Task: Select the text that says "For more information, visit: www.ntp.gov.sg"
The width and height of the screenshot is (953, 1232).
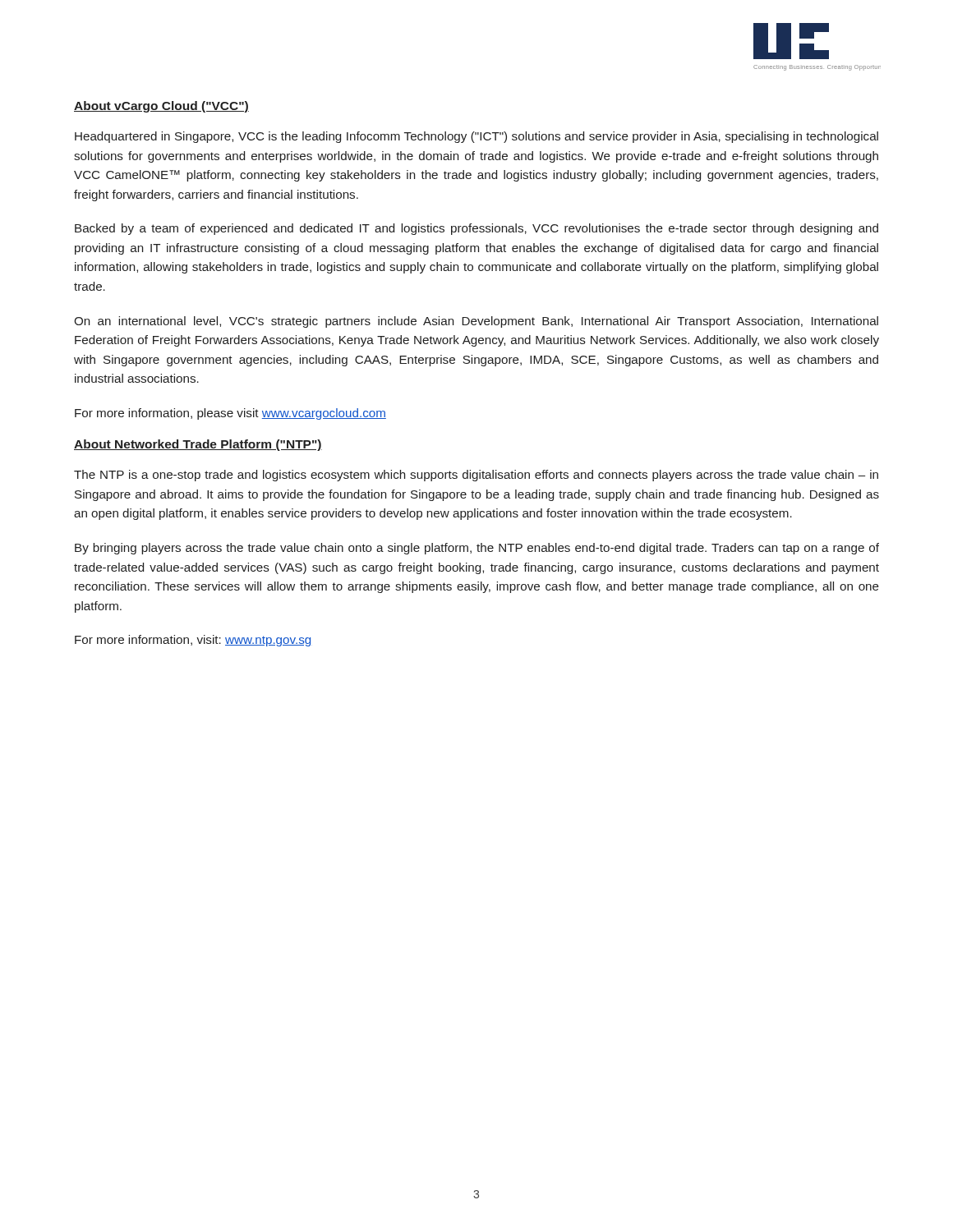Action: [x=193, y=640]
